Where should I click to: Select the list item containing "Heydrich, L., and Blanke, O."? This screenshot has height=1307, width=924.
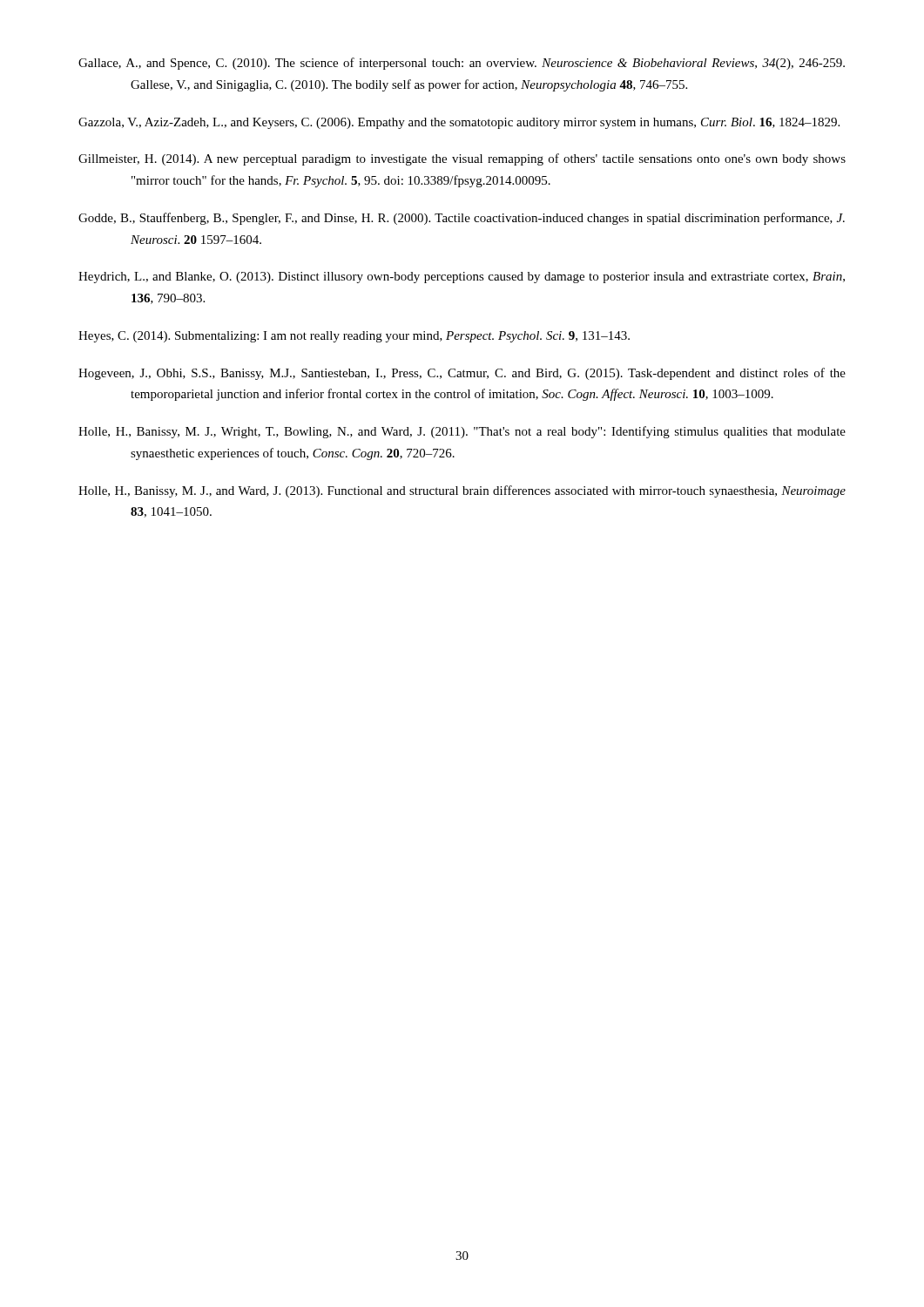tap(462, 287)
